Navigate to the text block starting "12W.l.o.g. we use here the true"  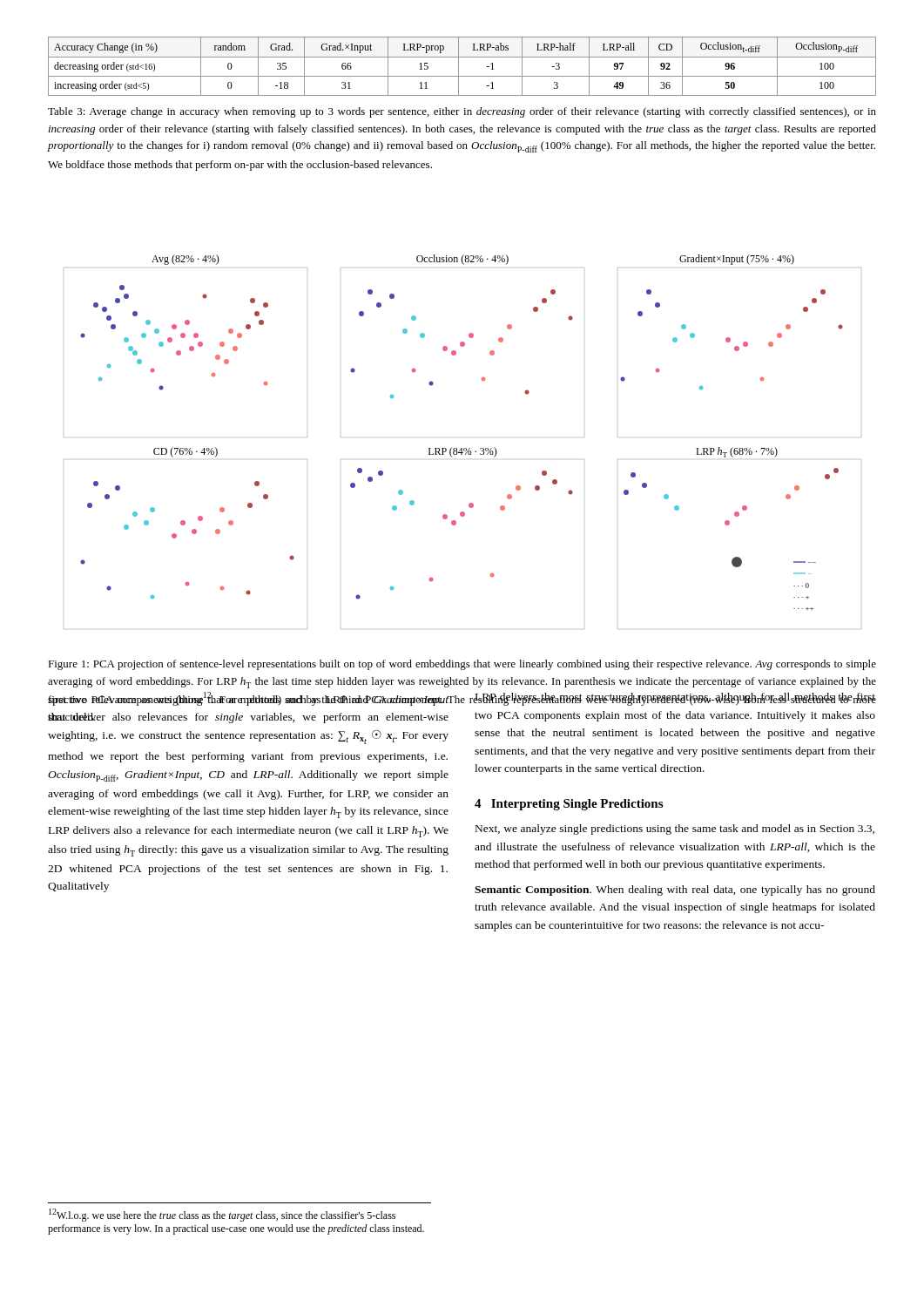click(236, 1221)
